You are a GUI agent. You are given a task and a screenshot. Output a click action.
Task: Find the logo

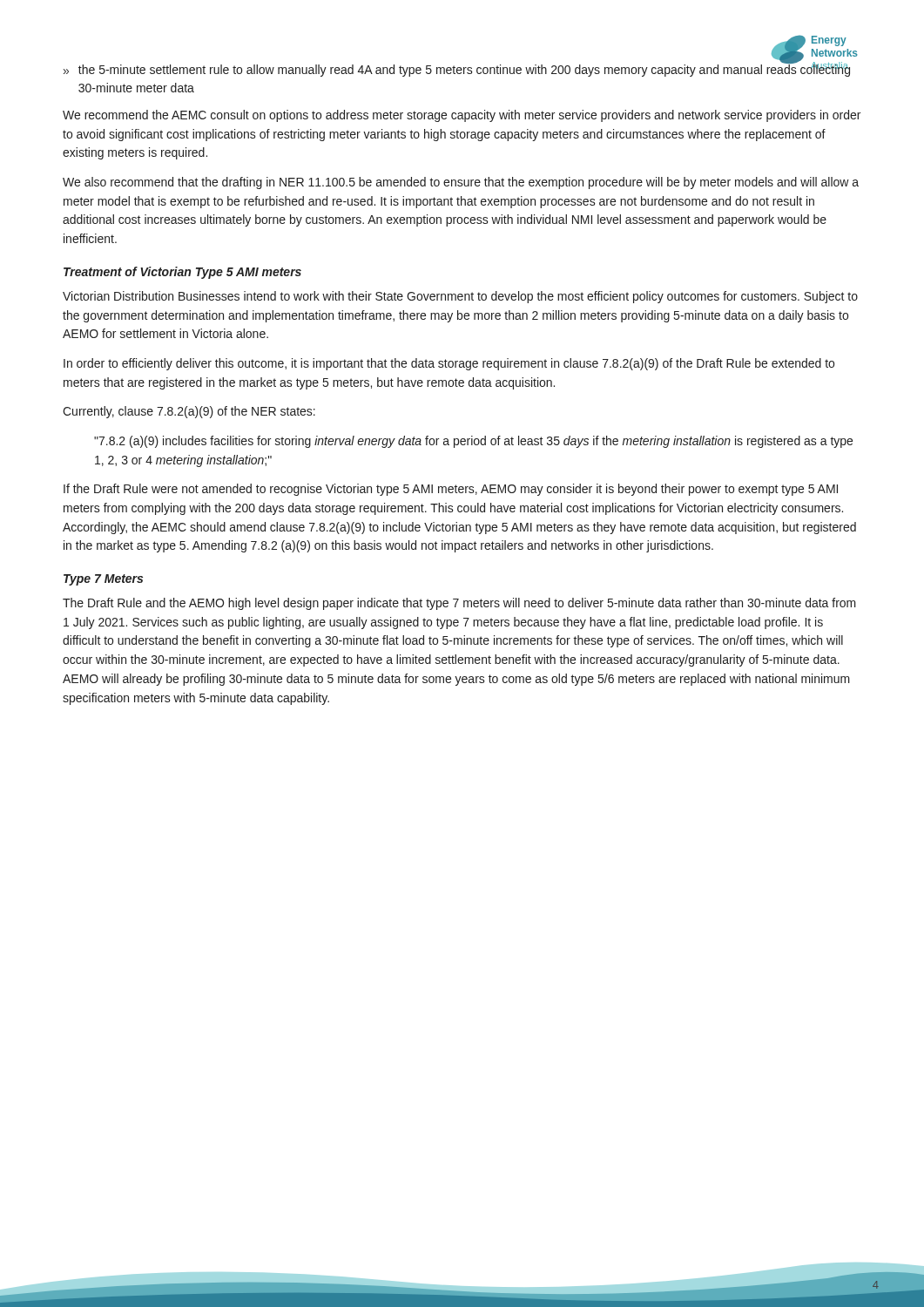[x=826, y=52]
